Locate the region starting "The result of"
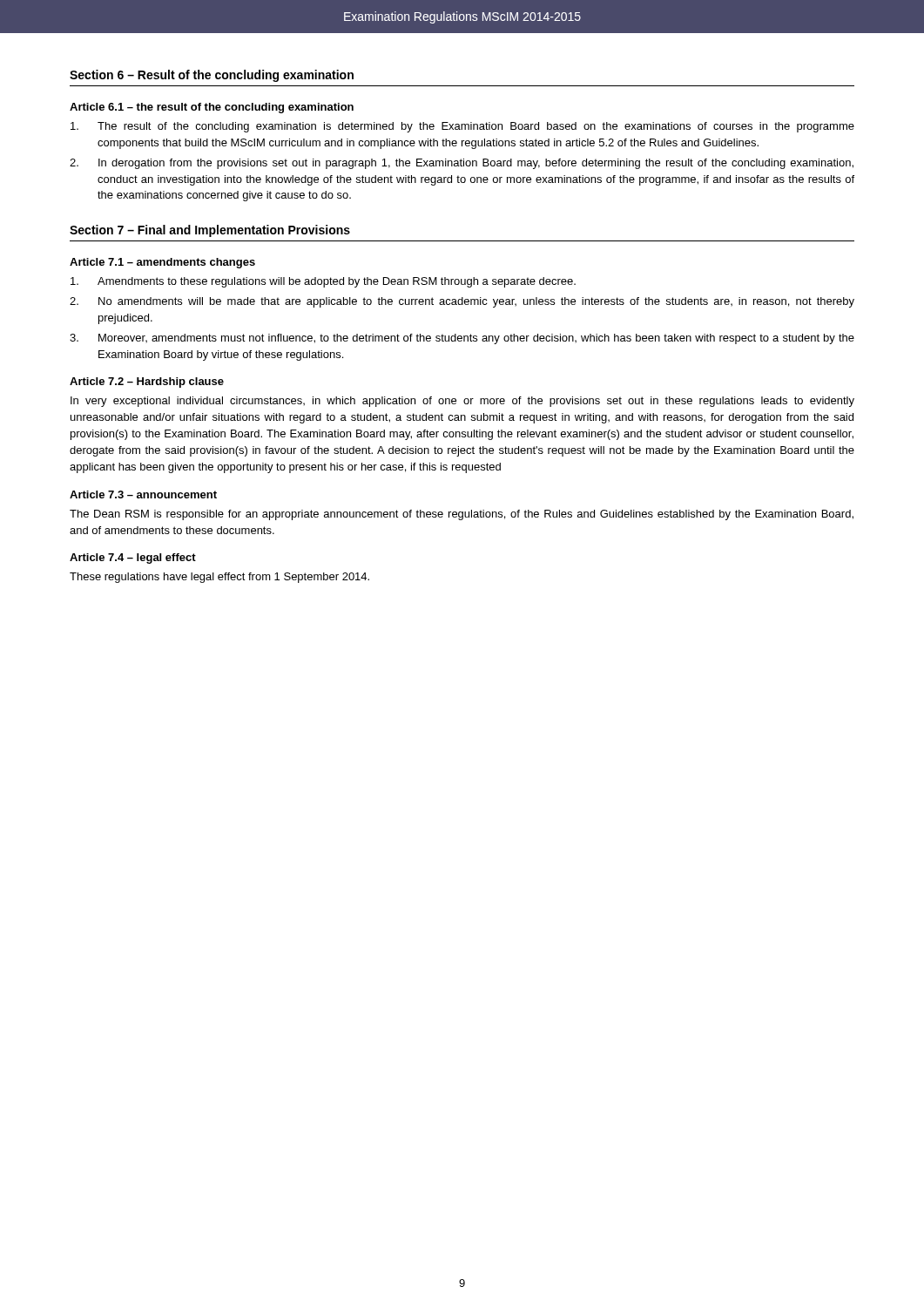 click(462, 135)
